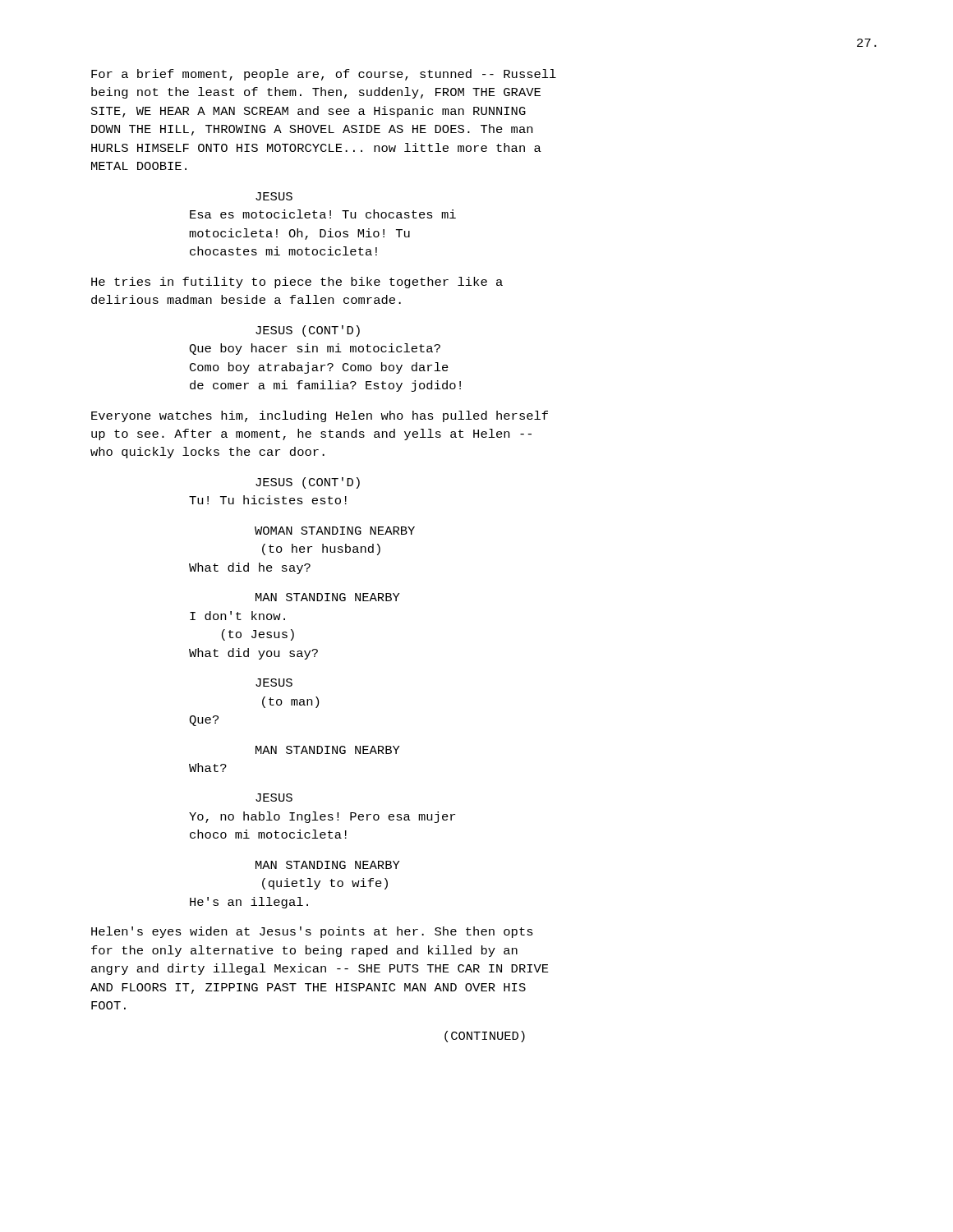
Task: Point to the block starting "JESUS Esa es"
Action: coord(274,196)
